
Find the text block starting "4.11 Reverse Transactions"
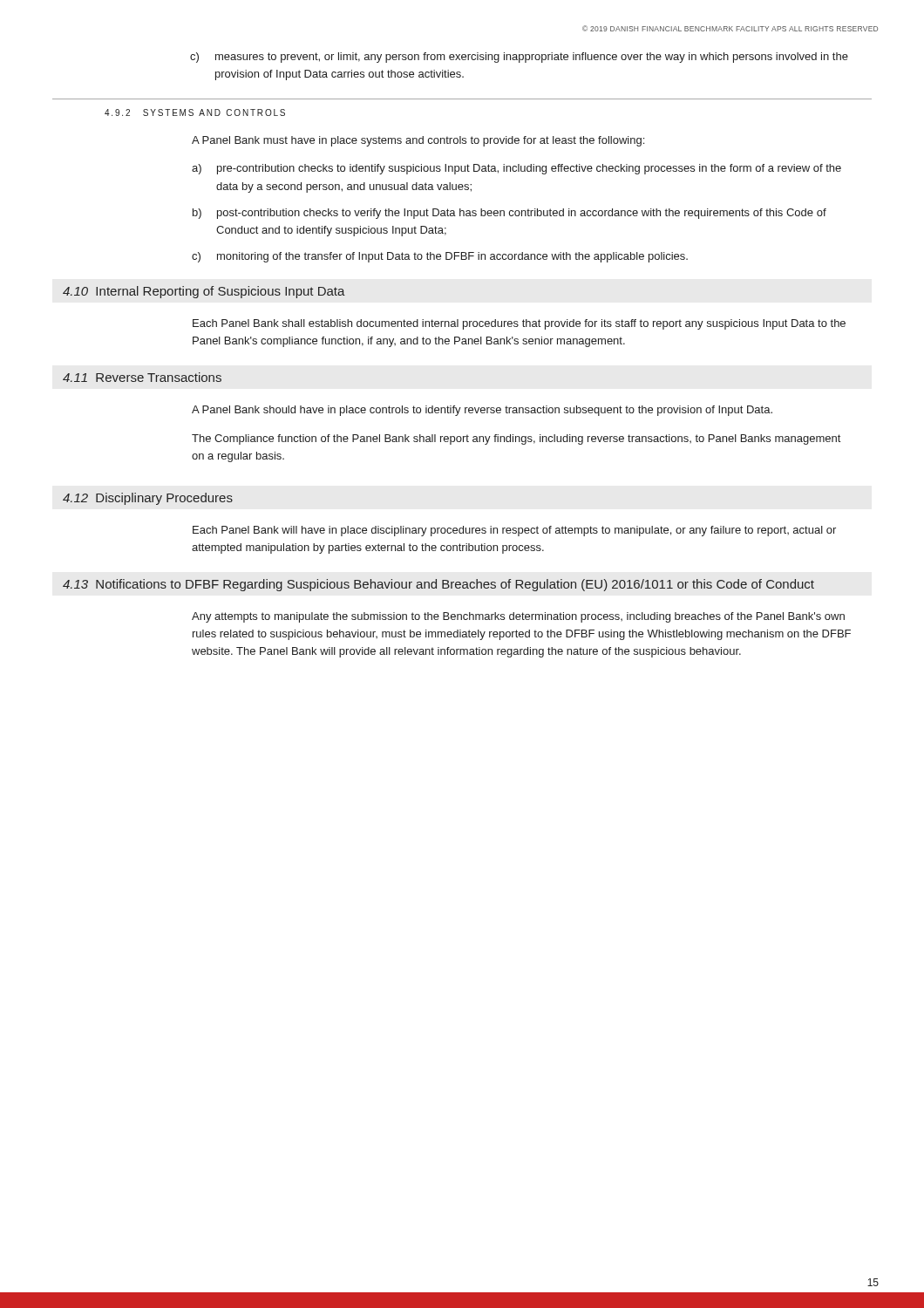(142, 377)
